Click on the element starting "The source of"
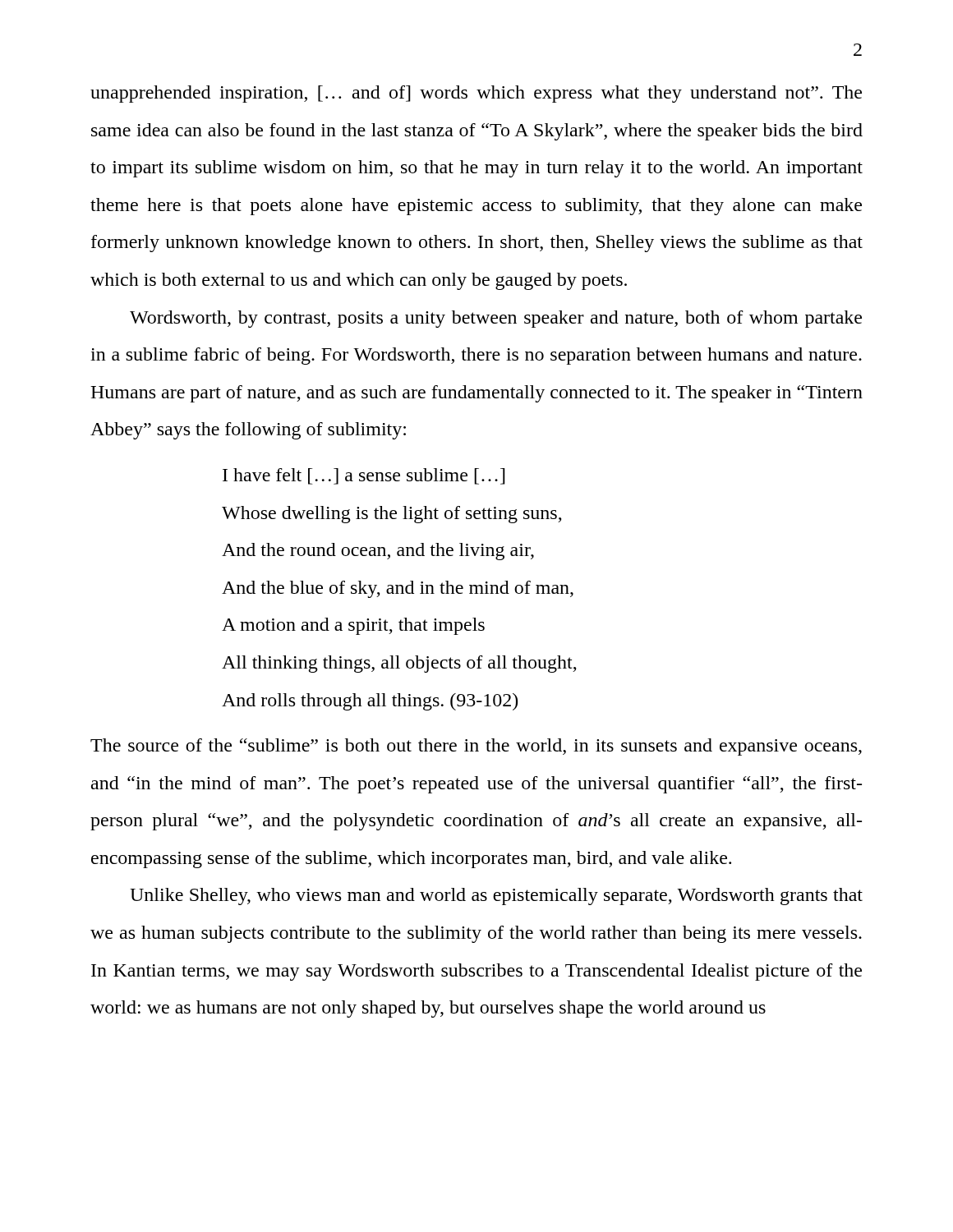953x1232 pixels. 476,747
